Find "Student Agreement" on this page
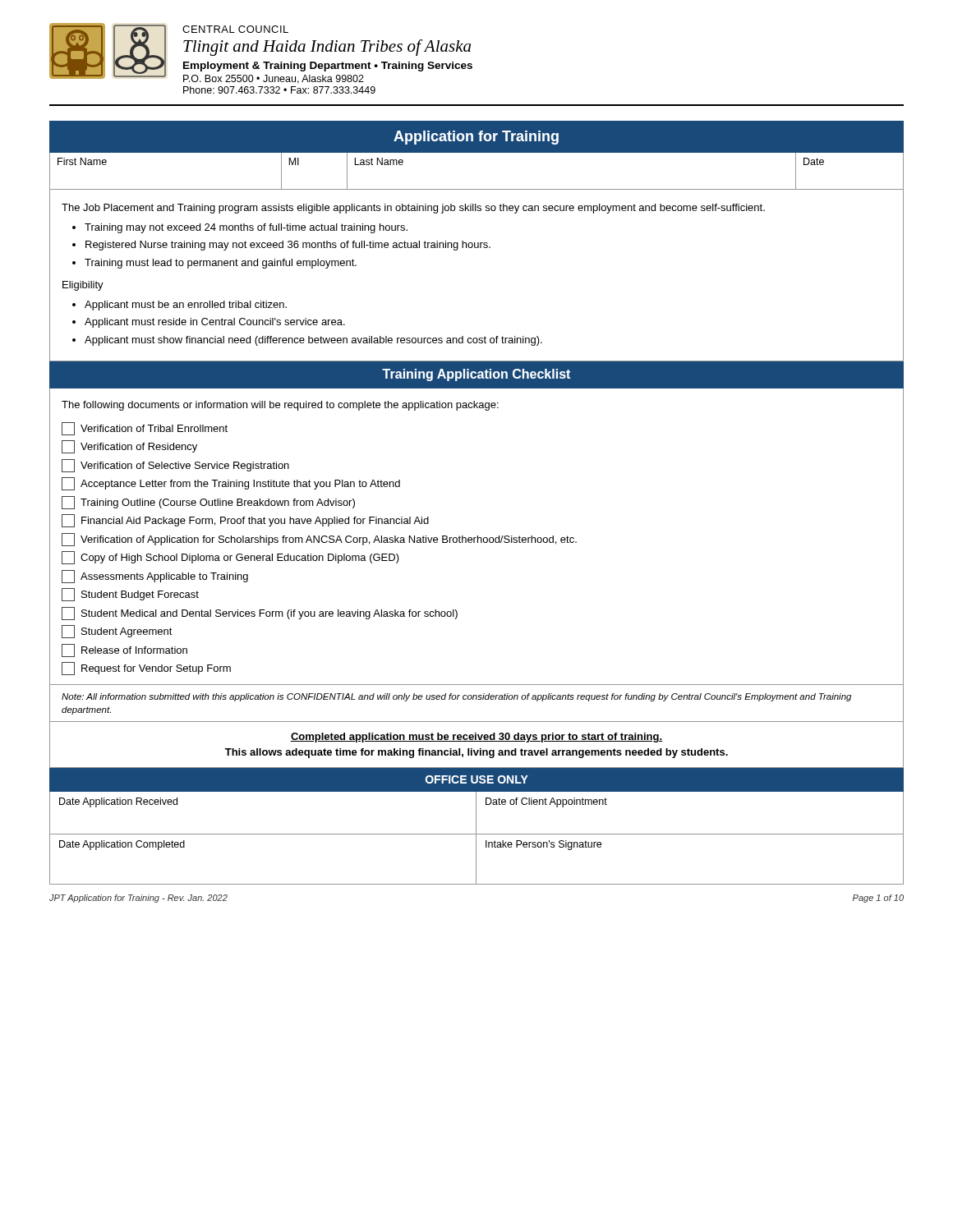953x1232 pixels. coord(117,632)
